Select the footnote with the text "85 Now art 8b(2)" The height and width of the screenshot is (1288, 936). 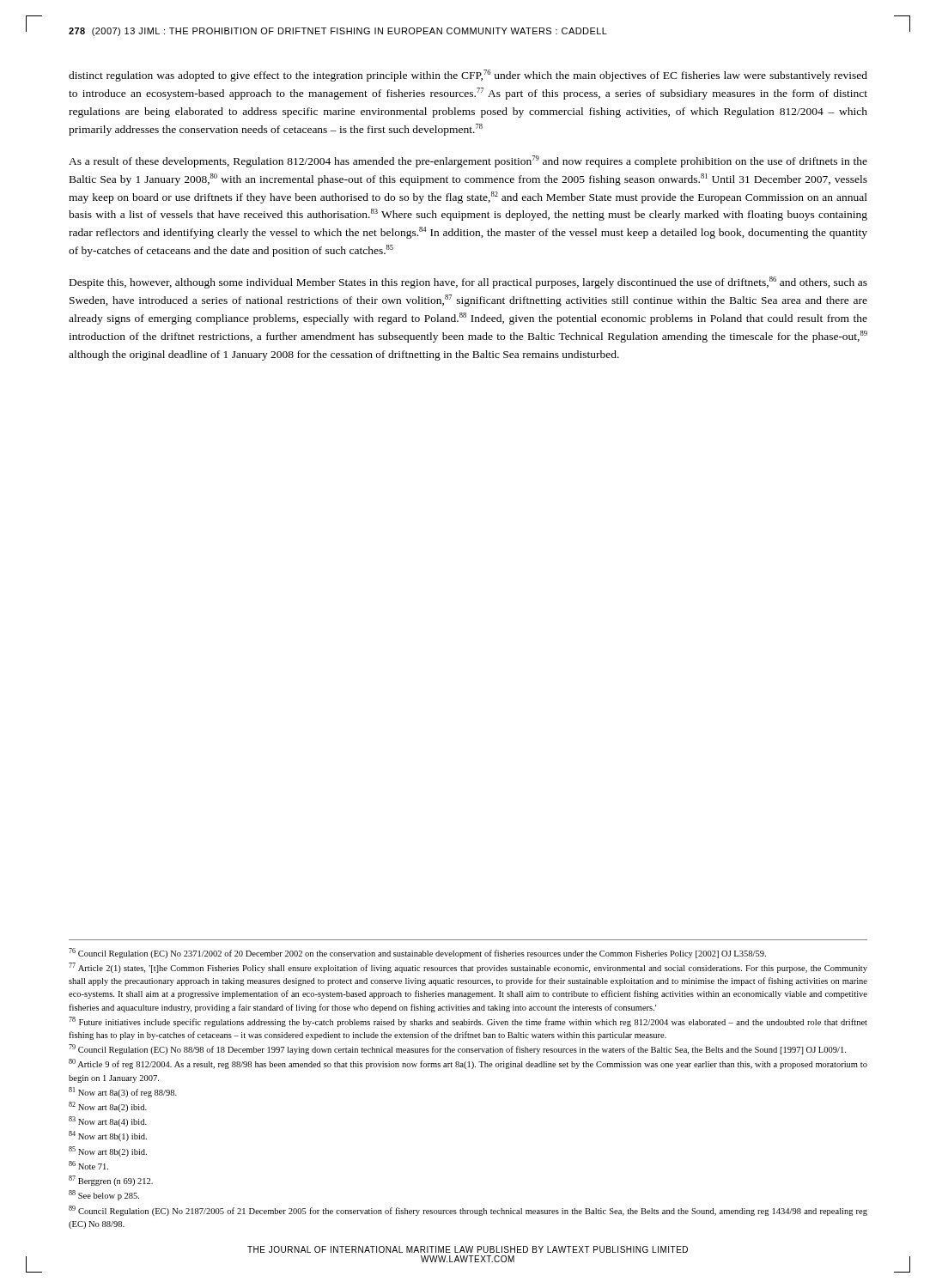[108, 1151]
